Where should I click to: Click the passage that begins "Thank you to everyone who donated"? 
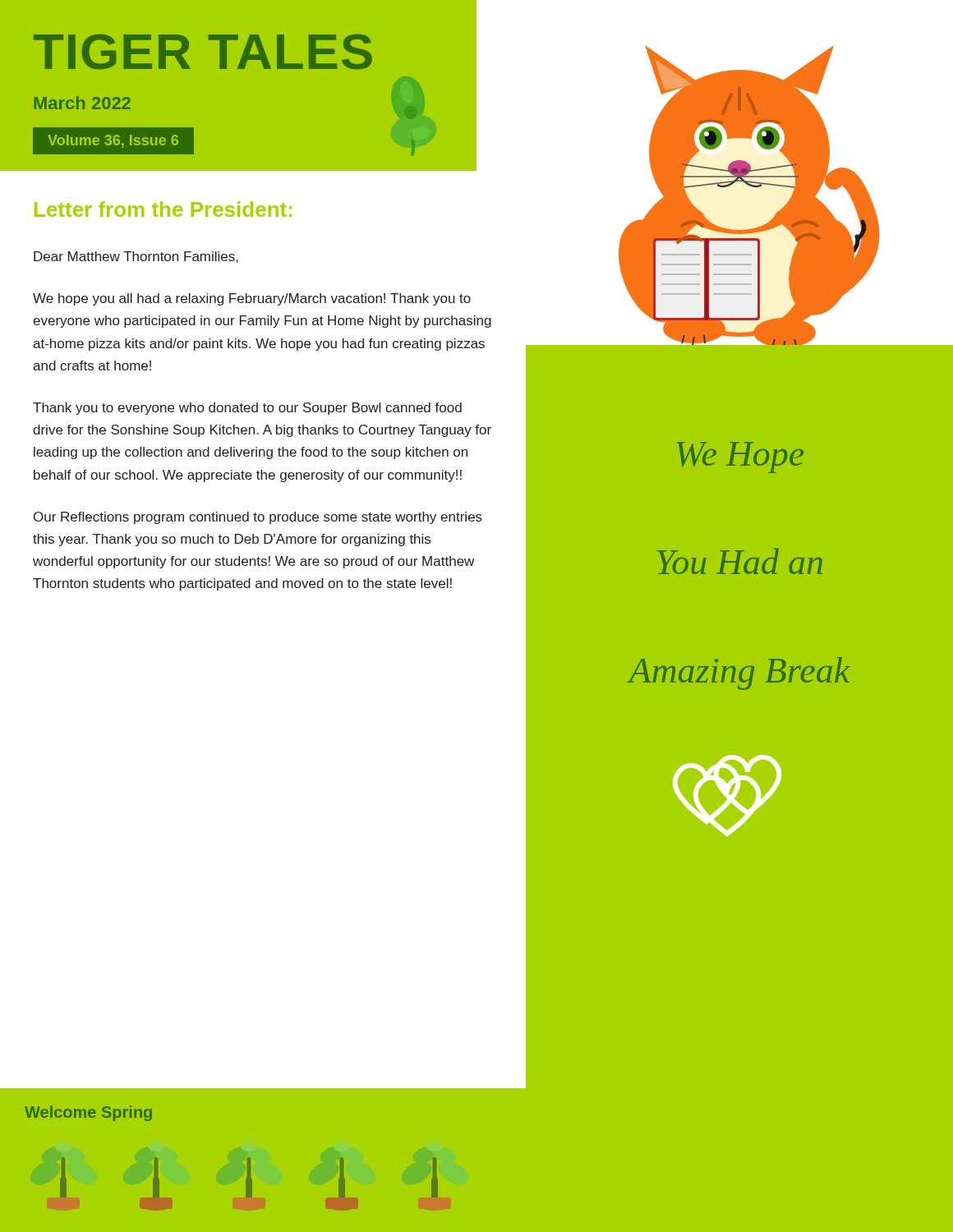263,441
